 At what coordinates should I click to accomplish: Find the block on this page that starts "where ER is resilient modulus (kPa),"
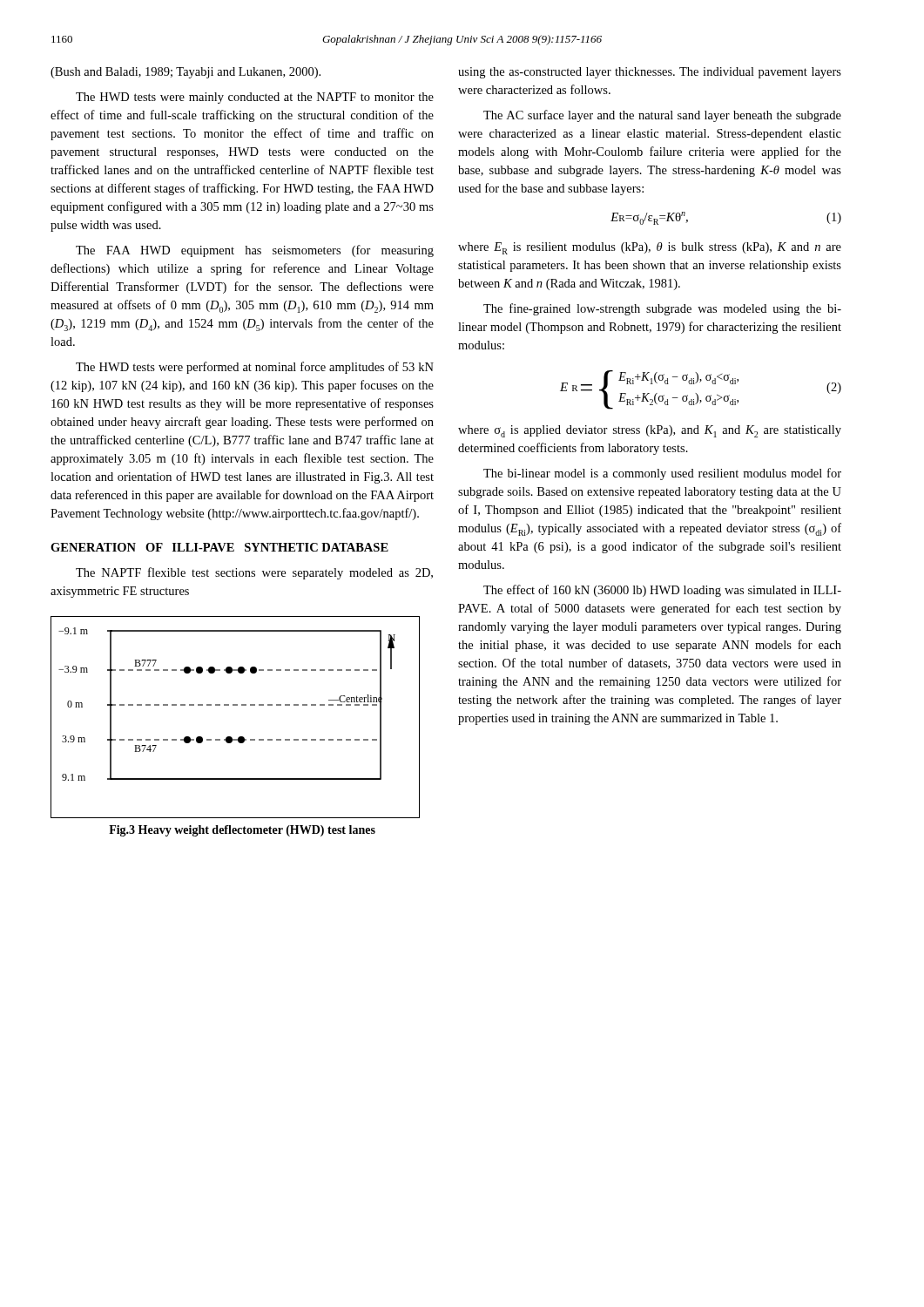click(x=650, y=296)
